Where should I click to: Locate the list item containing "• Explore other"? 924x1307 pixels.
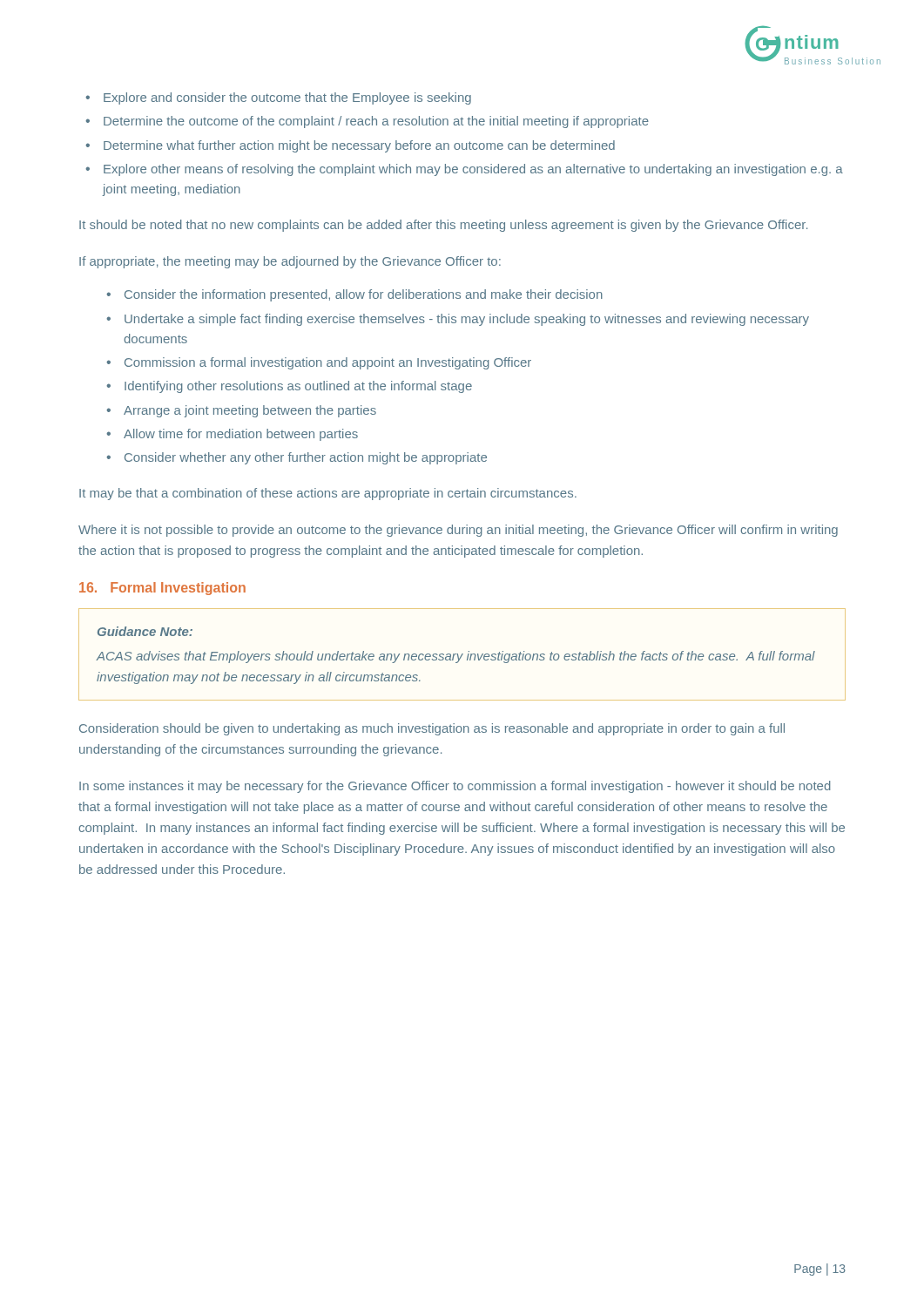click(464, 177)
